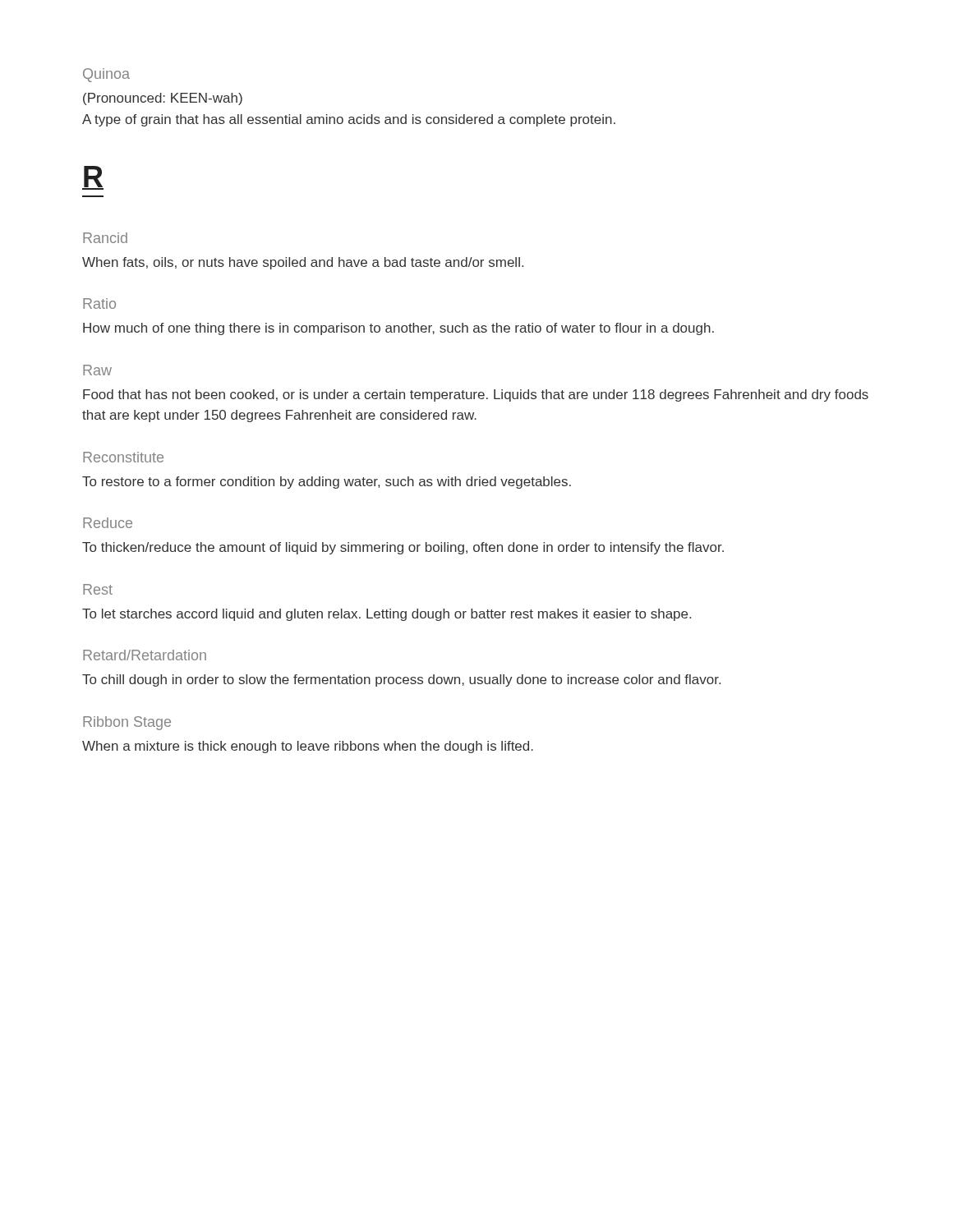The height and width of the screenshot is (1232, 953).
Task: Point to the passage starting "To let starches accord liquid and gluten"
Action: (x=476, y=614)
